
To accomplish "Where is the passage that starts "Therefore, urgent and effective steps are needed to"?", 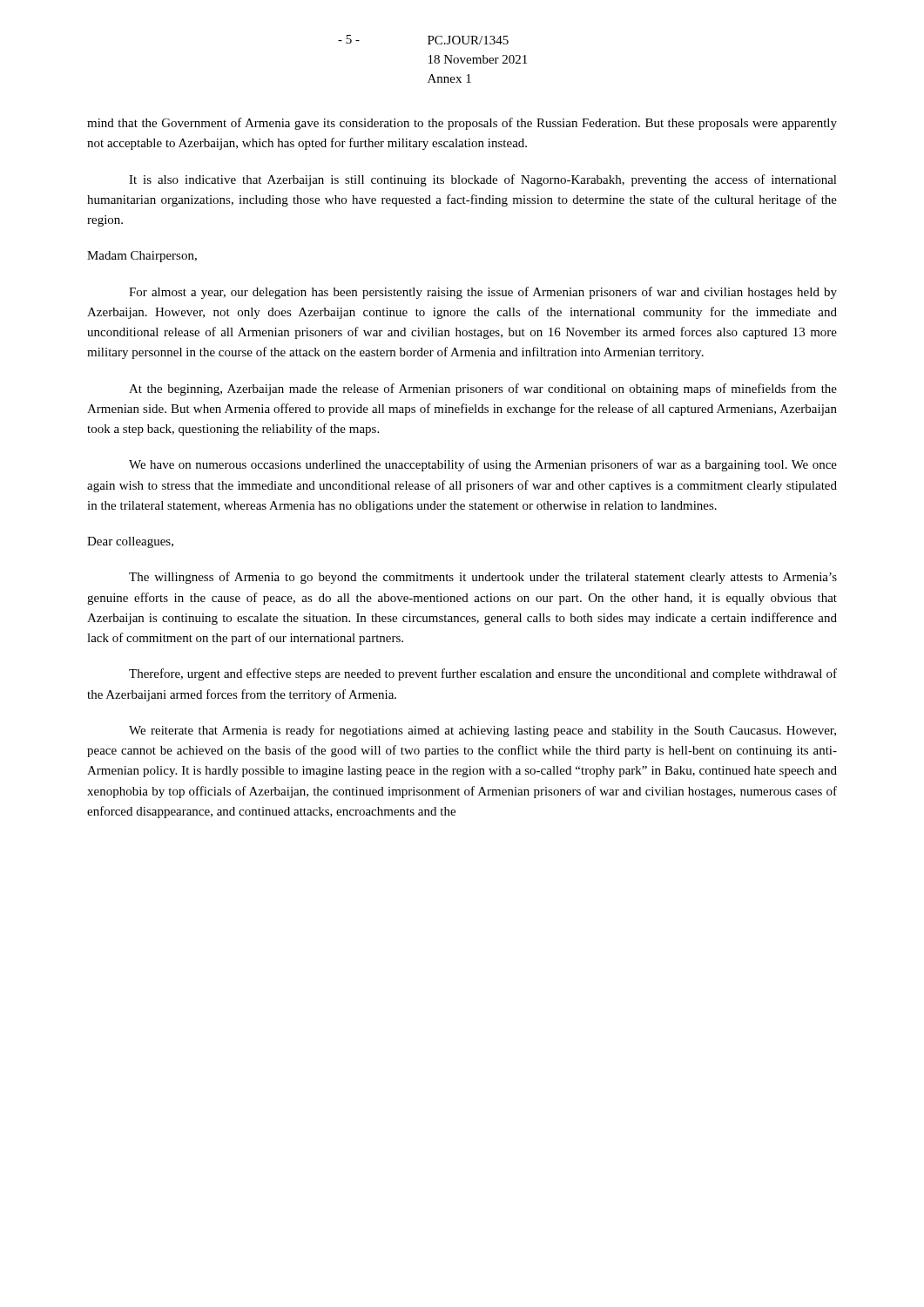I will click(x=462, y=684).
